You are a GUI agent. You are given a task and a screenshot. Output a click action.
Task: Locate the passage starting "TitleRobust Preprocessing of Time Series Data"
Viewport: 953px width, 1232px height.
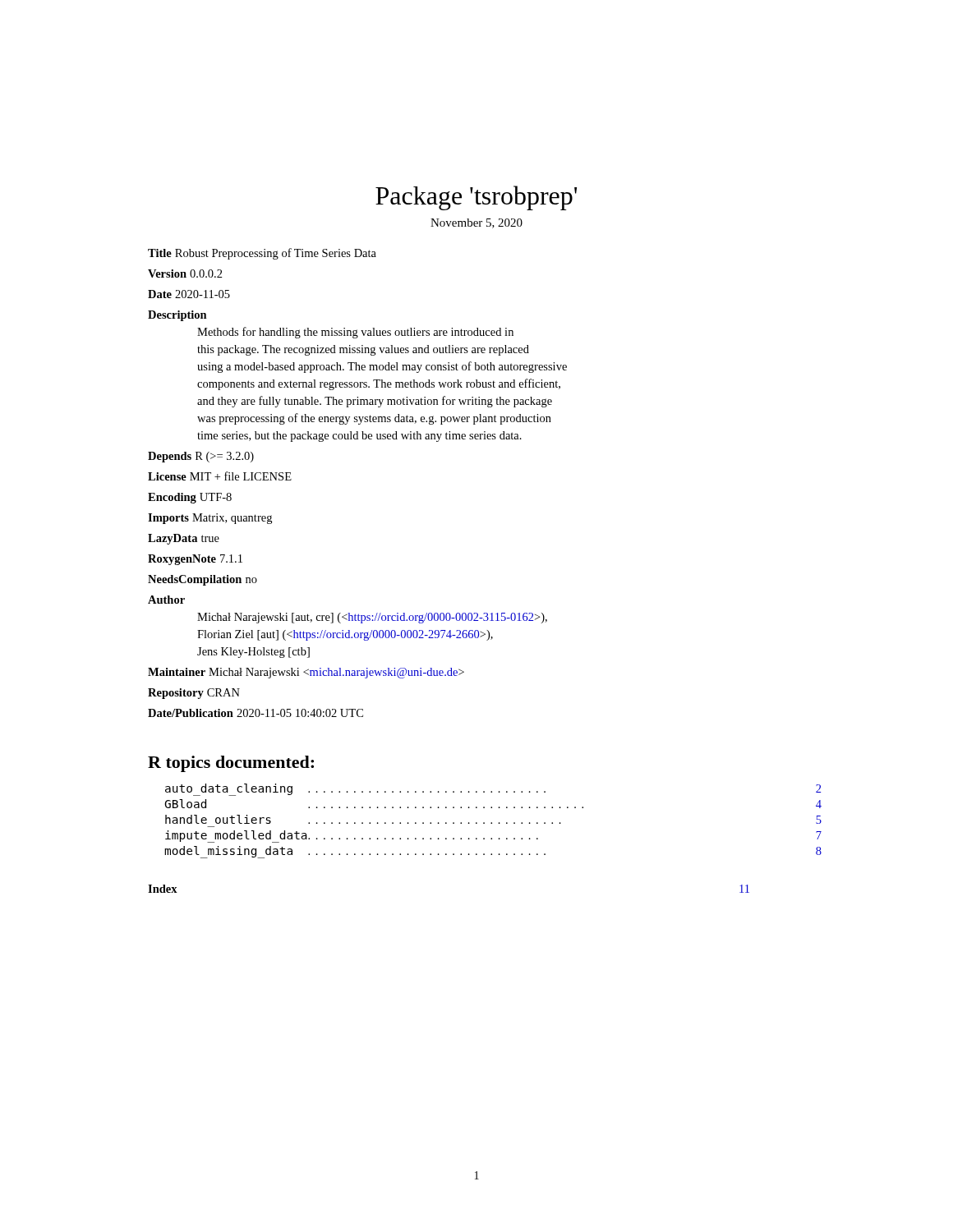click(x=262, y=253)
